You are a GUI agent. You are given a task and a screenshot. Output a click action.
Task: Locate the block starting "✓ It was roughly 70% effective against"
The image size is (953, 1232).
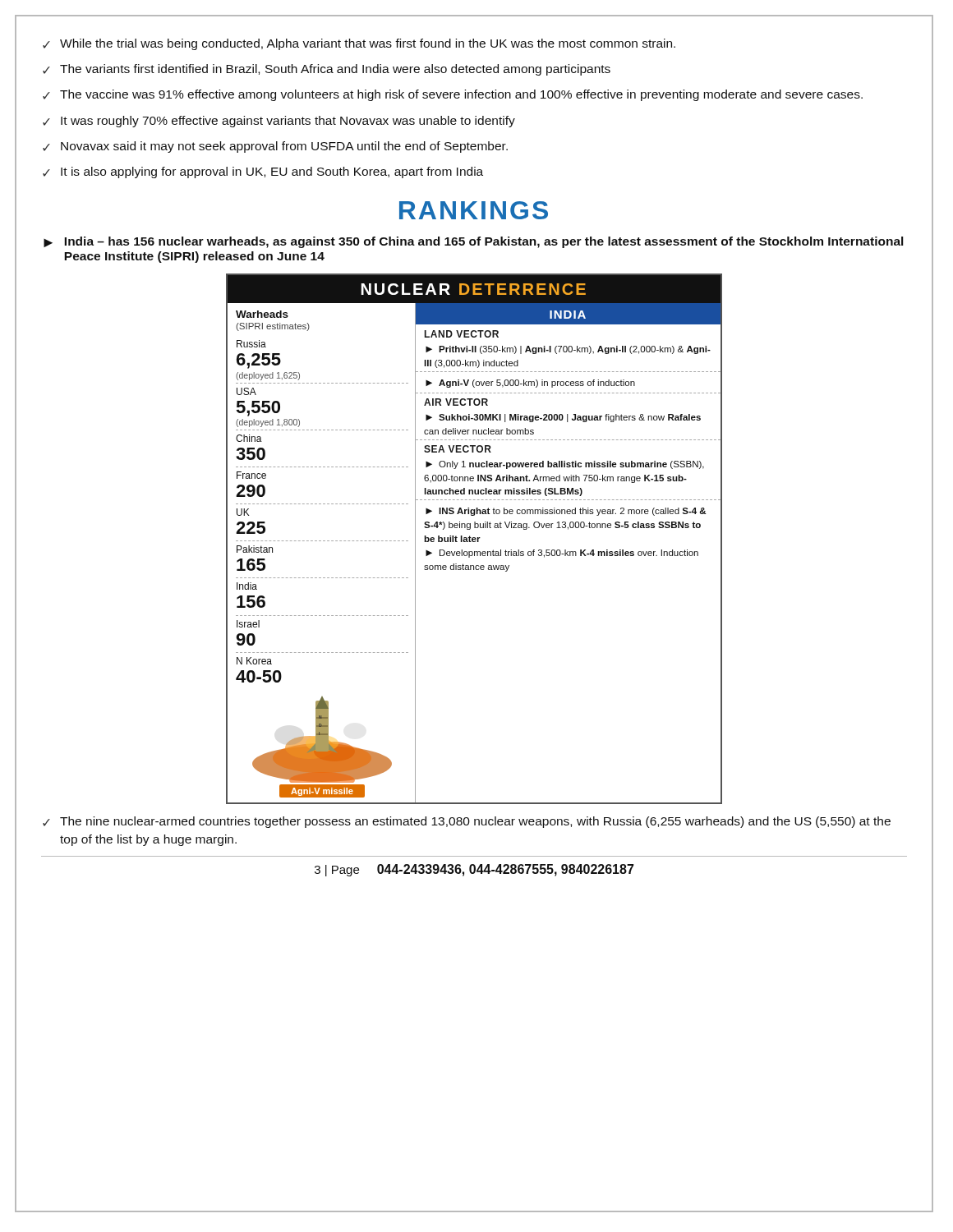474,121
